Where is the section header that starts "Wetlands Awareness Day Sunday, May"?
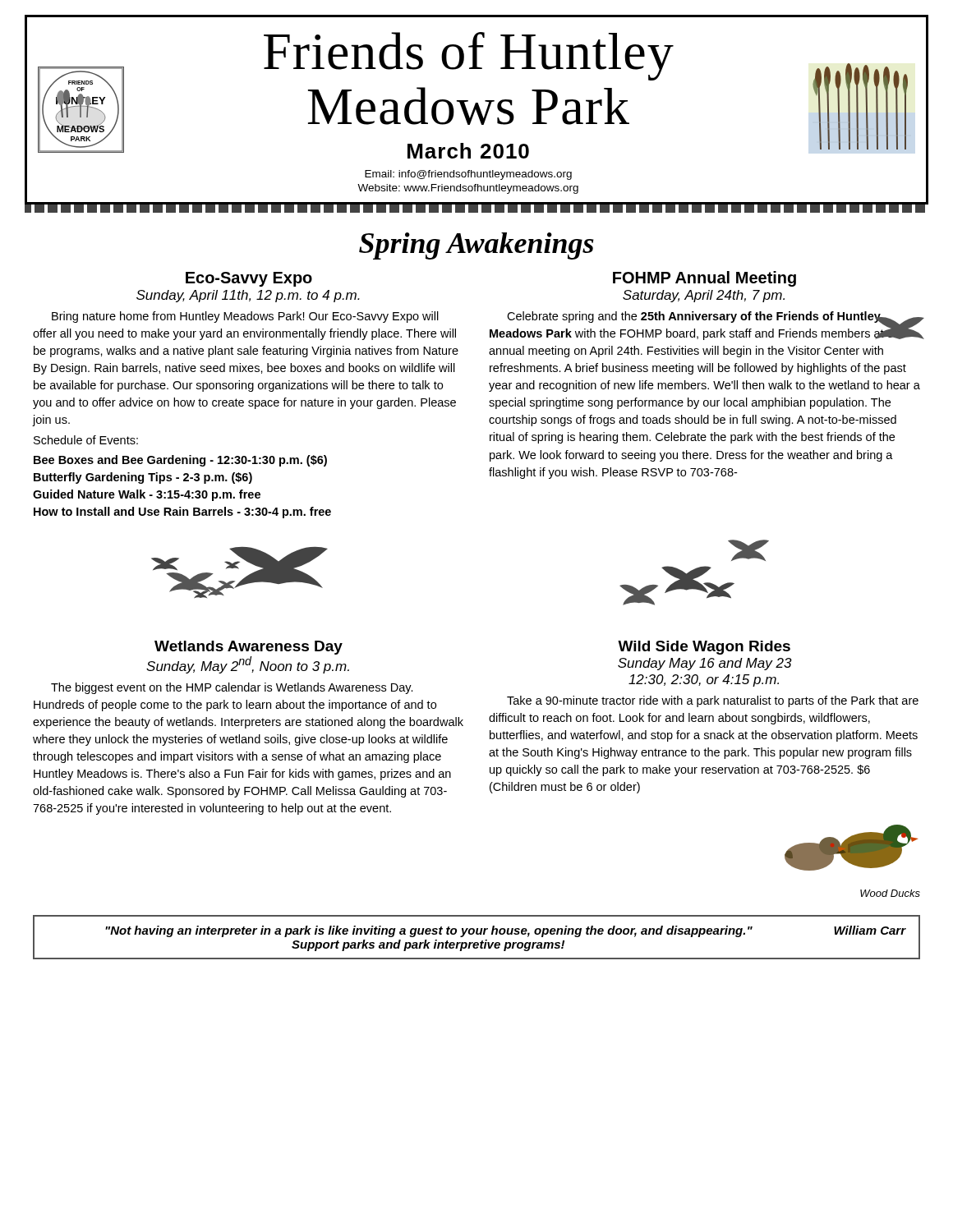Image resolution: width=953 pixels, height=1232 pixels. tap(249, 656)
